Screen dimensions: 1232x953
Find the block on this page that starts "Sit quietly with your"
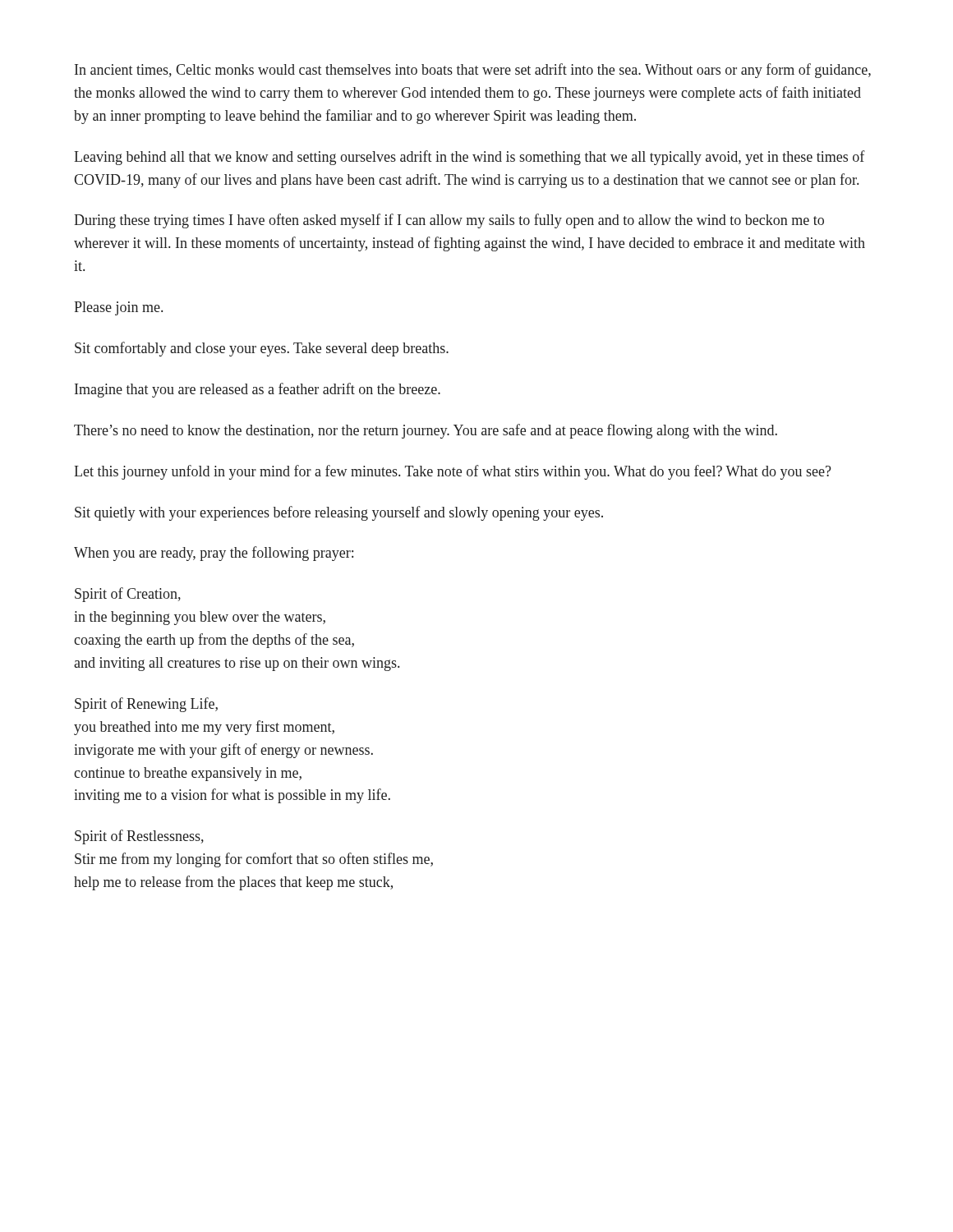pyautogui.click(x=339, y=512)
